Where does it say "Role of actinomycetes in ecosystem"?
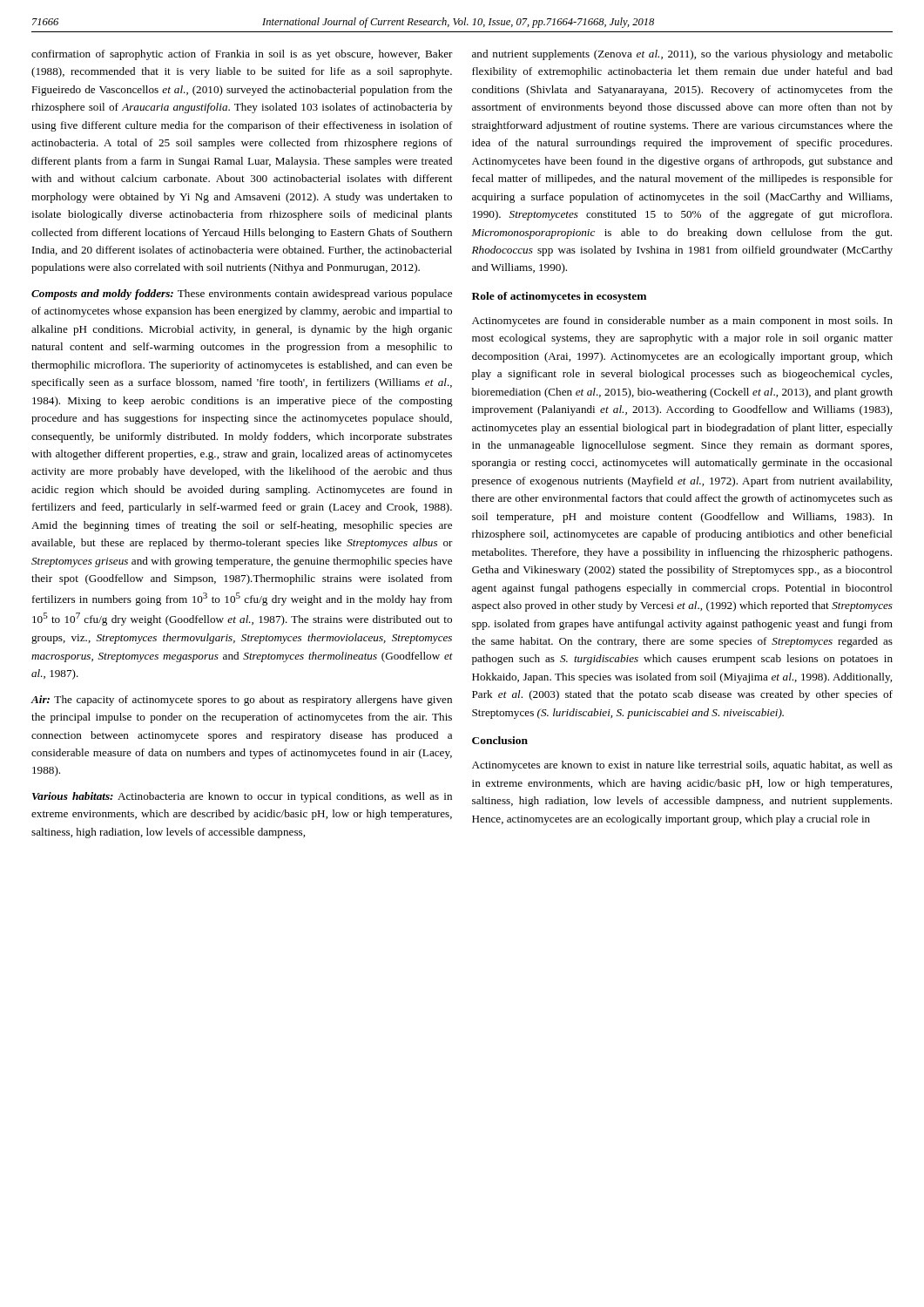 [559, 296]
